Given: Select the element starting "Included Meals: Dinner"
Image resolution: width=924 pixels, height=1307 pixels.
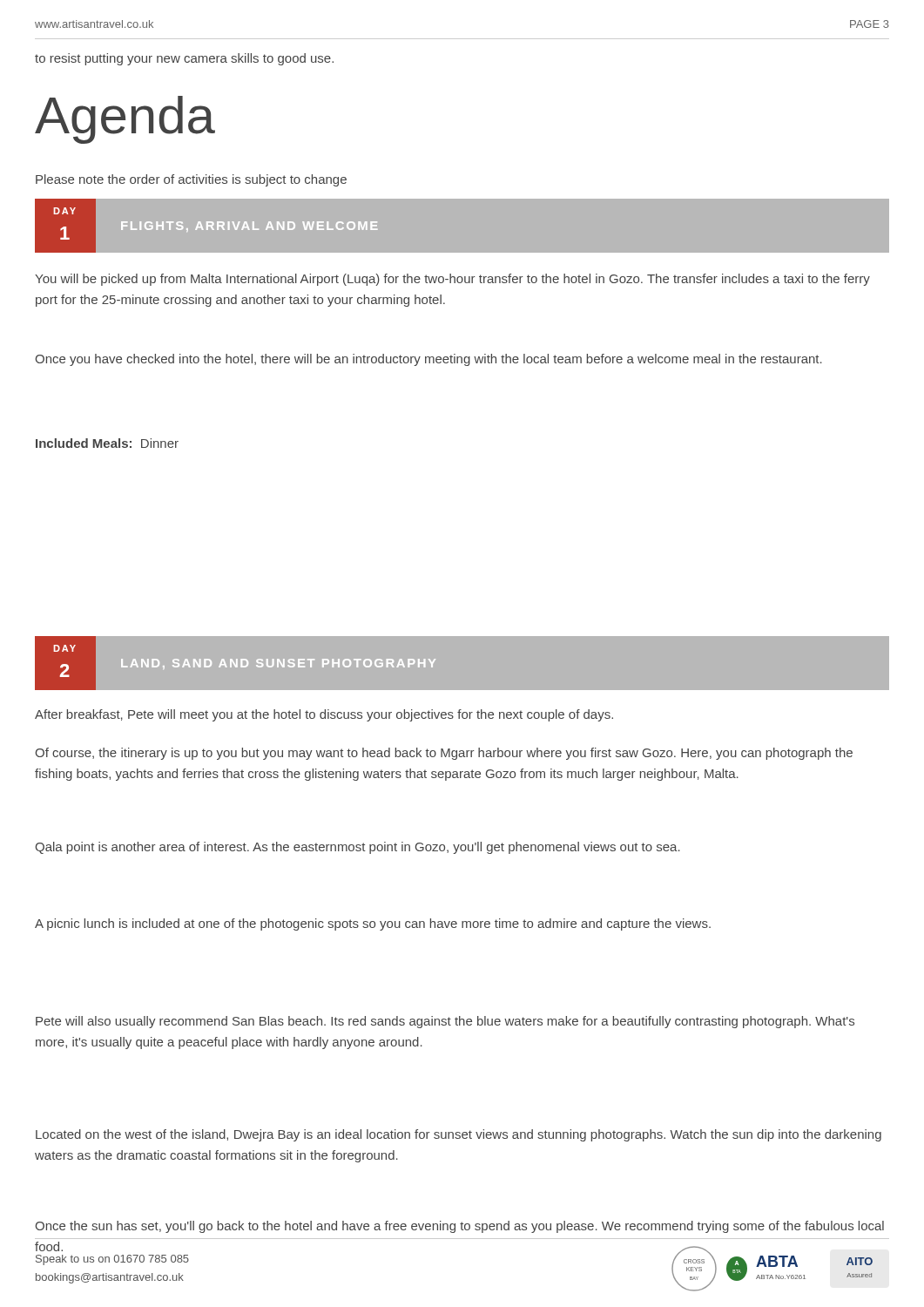Looking at the screenshot, I should (x=107, y=443).
